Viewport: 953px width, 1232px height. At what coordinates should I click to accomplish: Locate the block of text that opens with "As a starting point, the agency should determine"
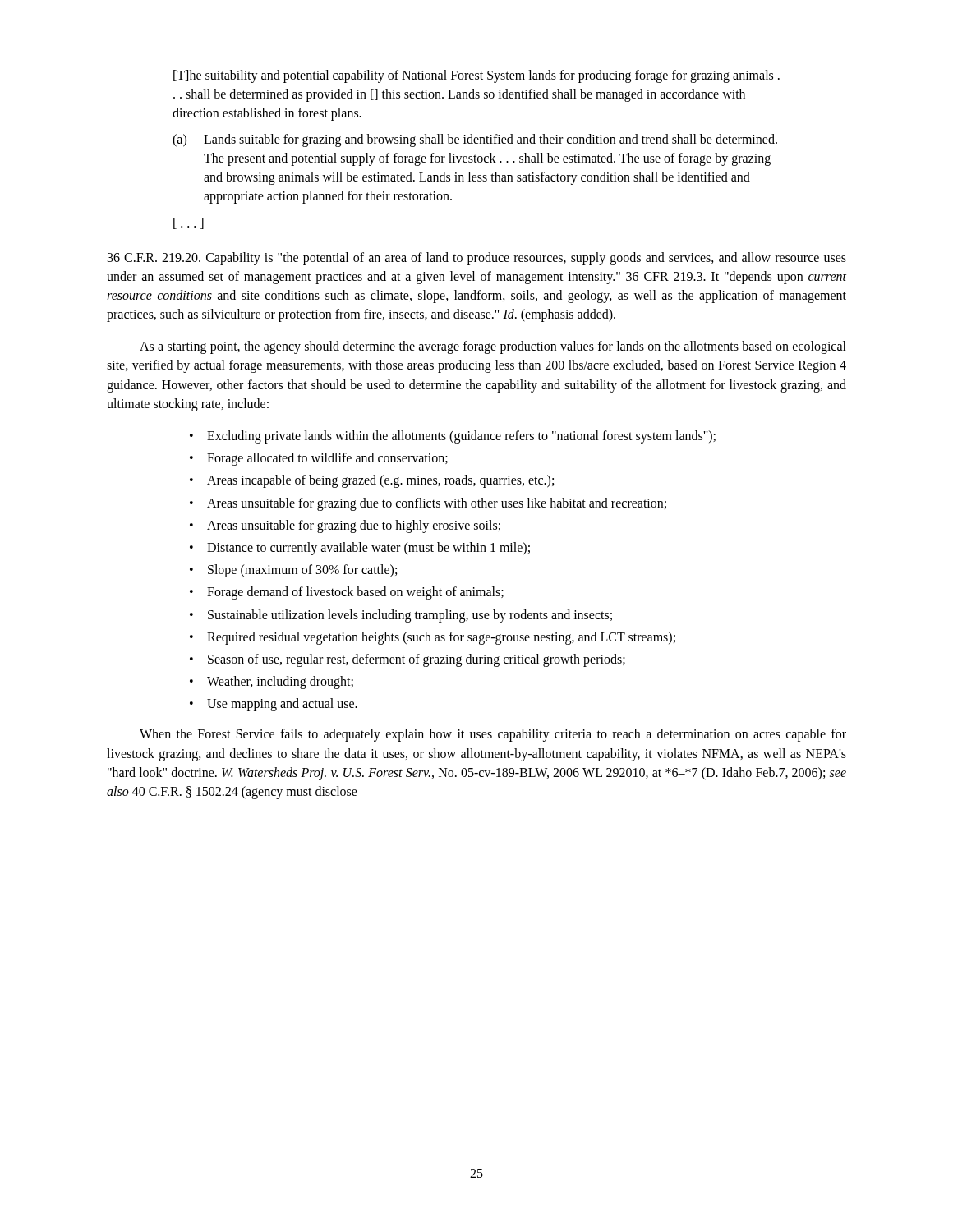pyautogui.click(x=476, y=375)
